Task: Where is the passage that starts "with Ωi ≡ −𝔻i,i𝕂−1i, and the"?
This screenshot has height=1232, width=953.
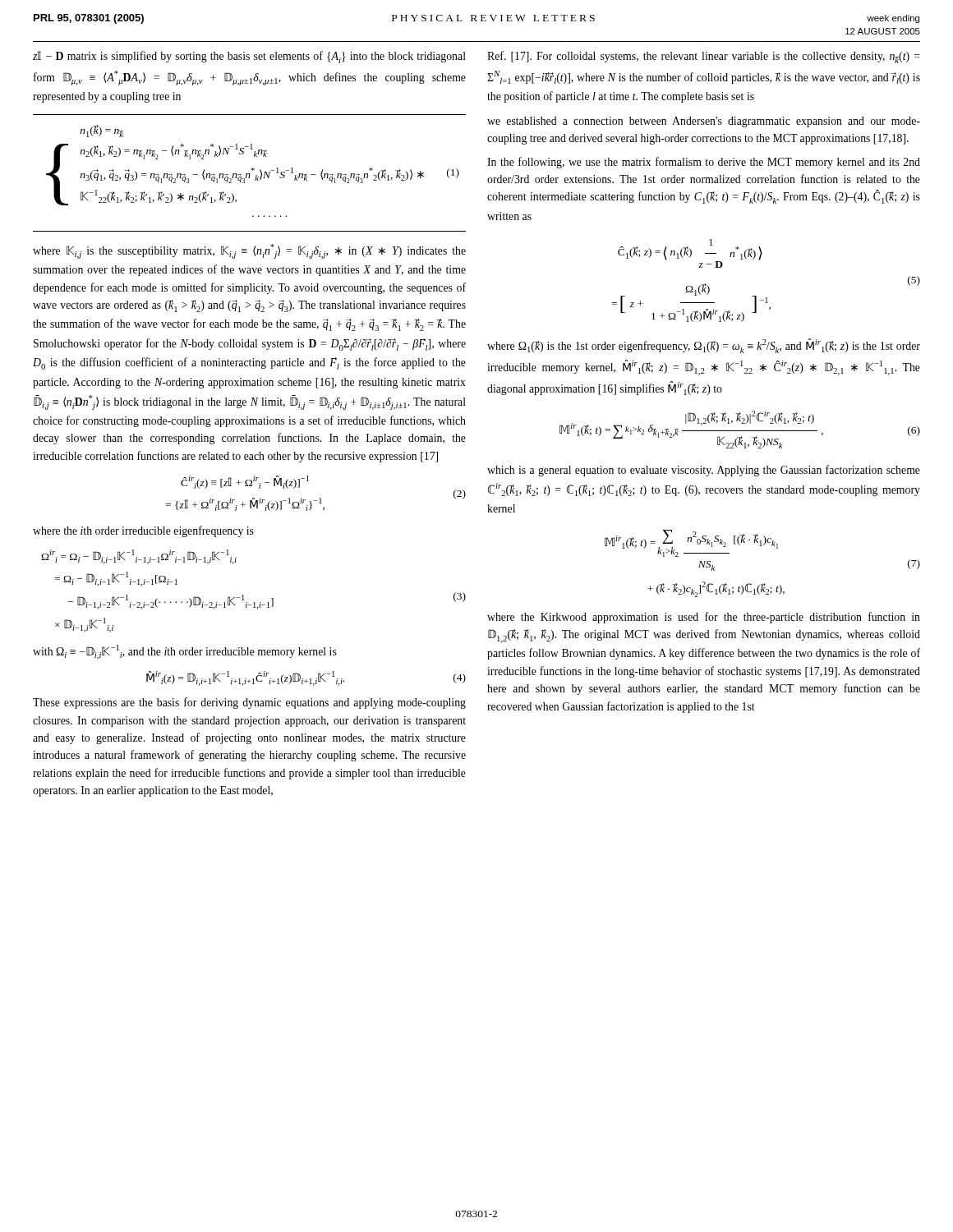Action: pyautogui.click(x=249, y=651)
